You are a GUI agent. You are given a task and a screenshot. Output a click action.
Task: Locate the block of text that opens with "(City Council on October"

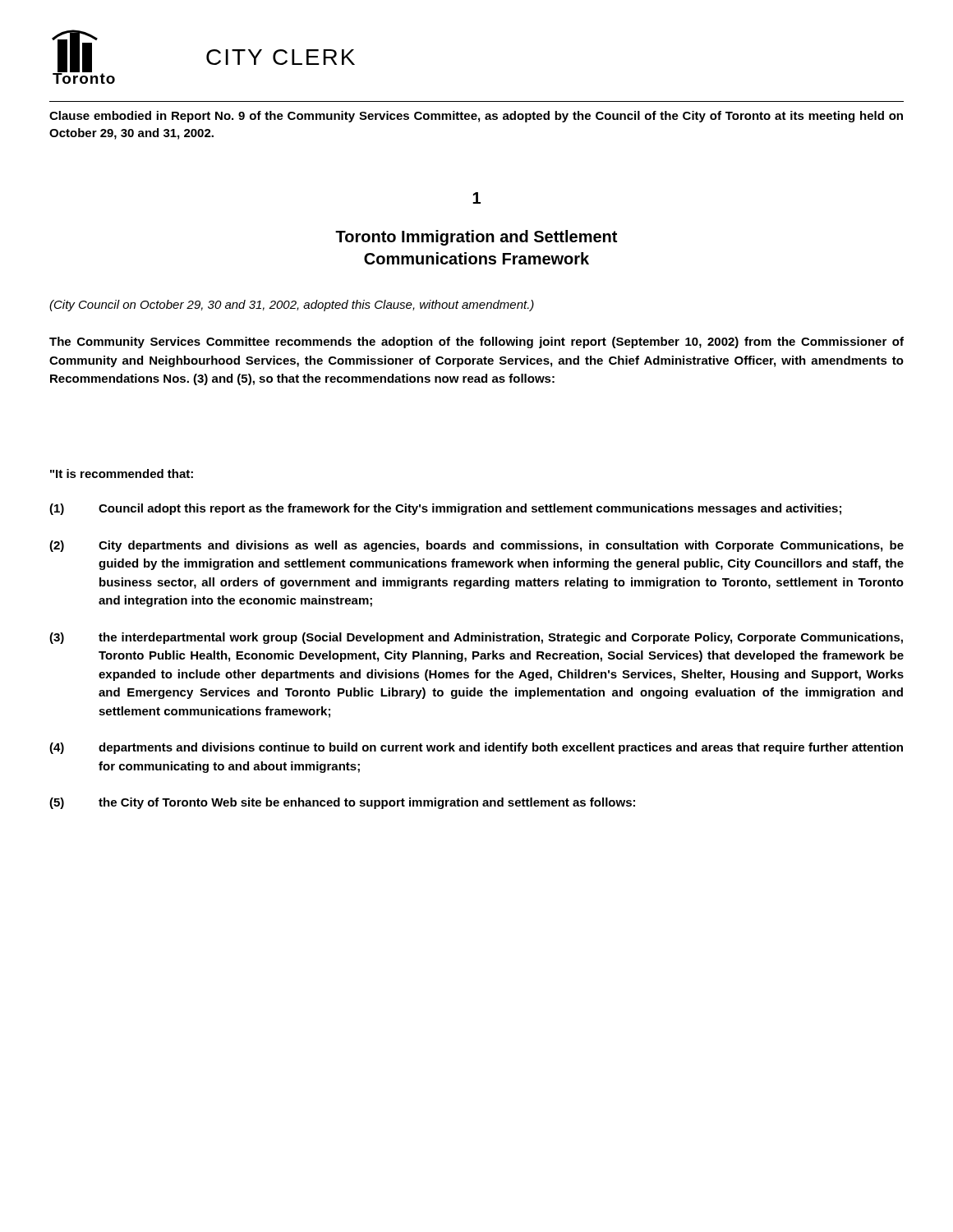coord(292,304)
